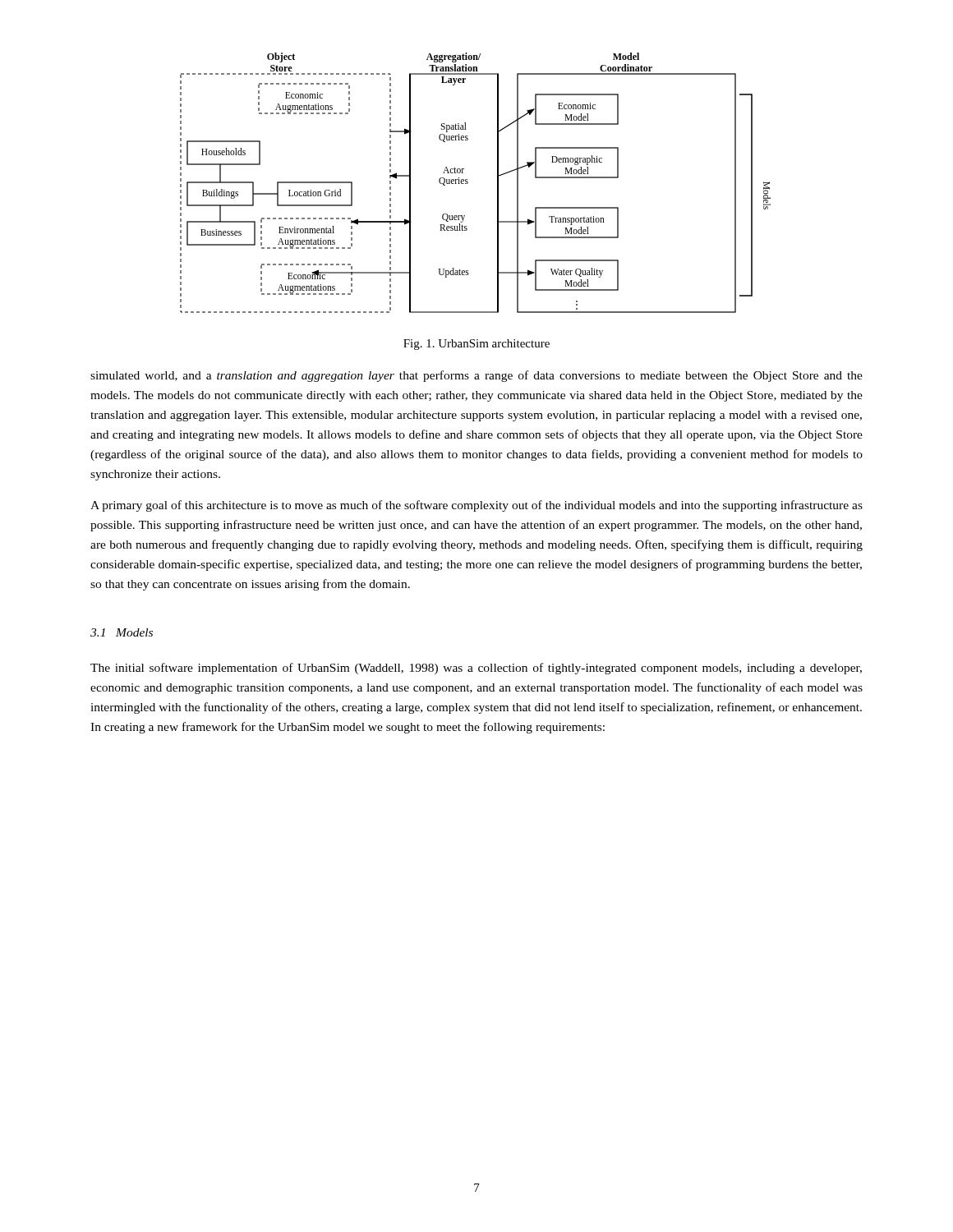Click the passage that begins "The initial software implementation"

pos(476,697)
